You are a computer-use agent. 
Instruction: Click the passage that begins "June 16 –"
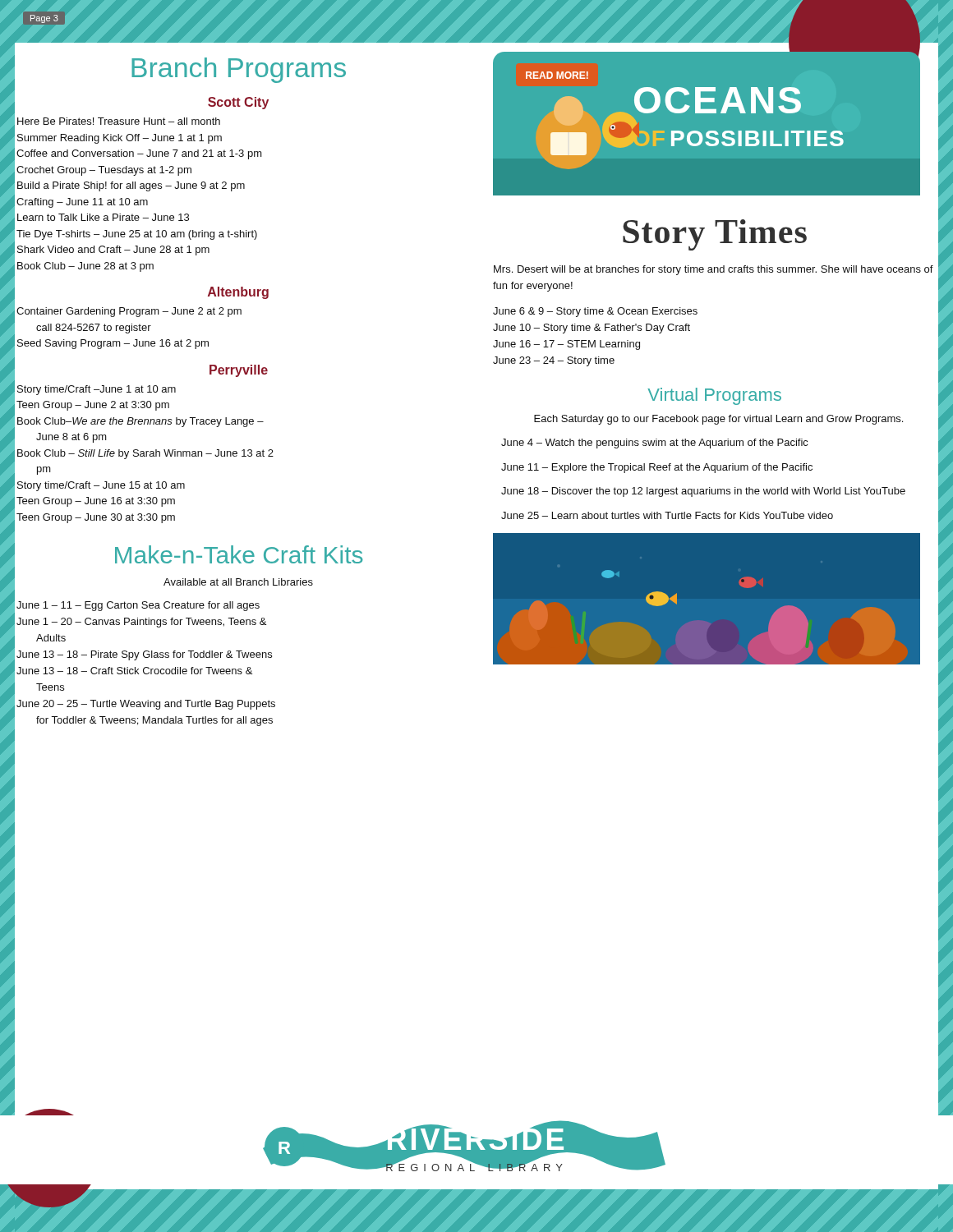[567, 344]
